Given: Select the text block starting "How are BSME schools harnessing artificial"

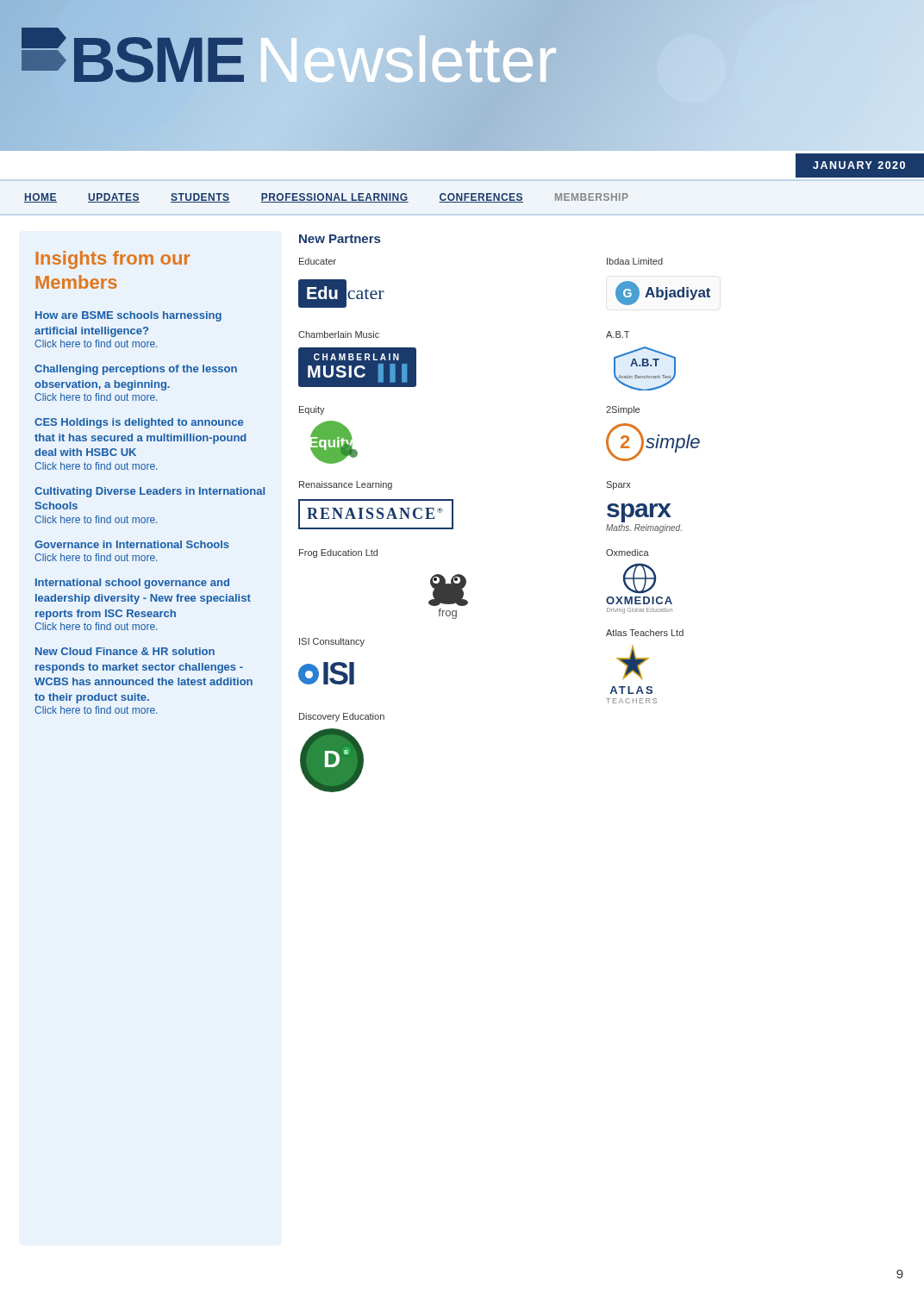Looking at the screenshot, I should (150, 329).
